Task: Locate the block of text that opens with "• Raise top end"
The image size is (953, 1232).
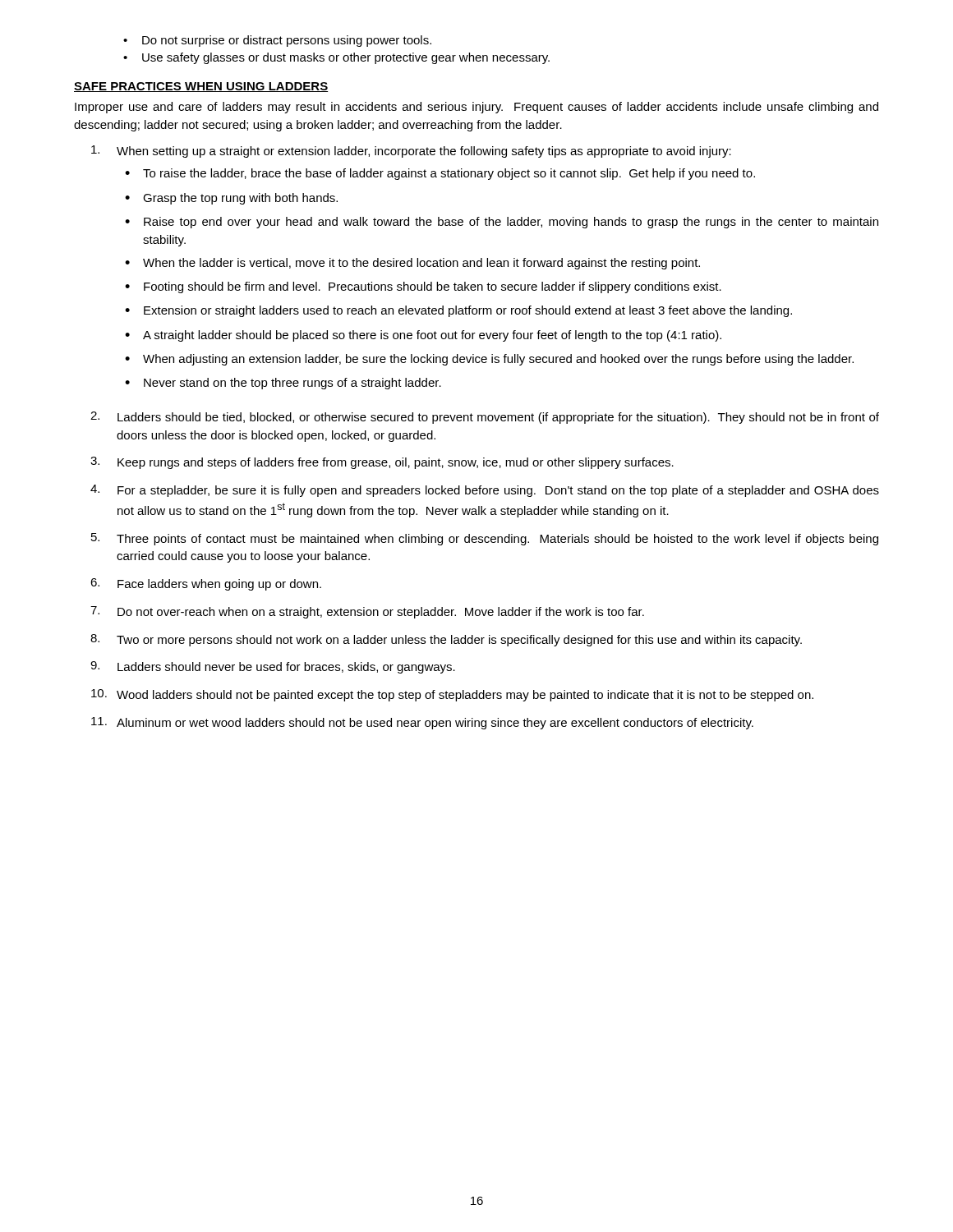Action: coord(502,231)
